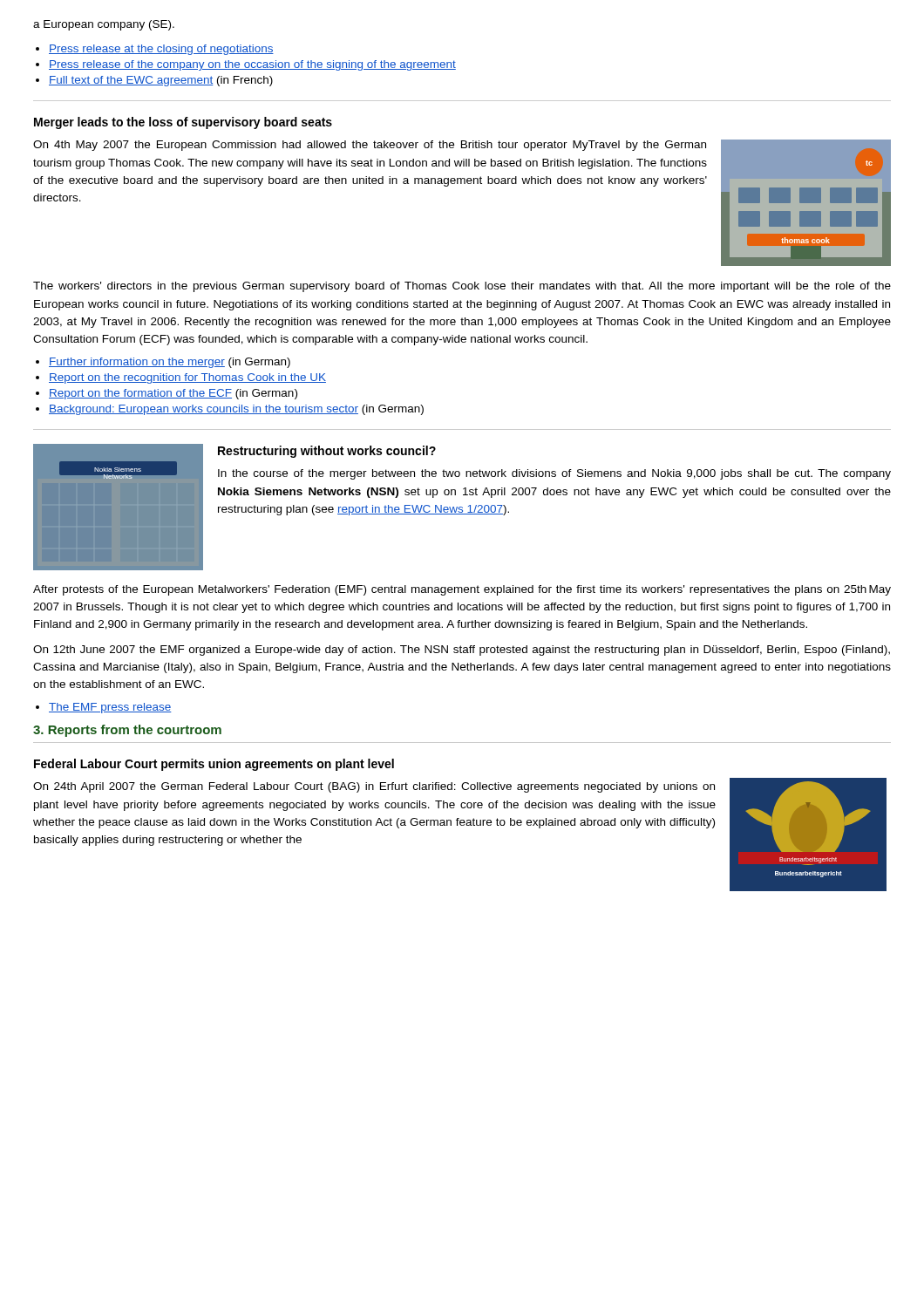This screenshot has width=924, height=1308.
Task: Find the list item that says "Full text of the EWC"
Action: pos(161,80)
